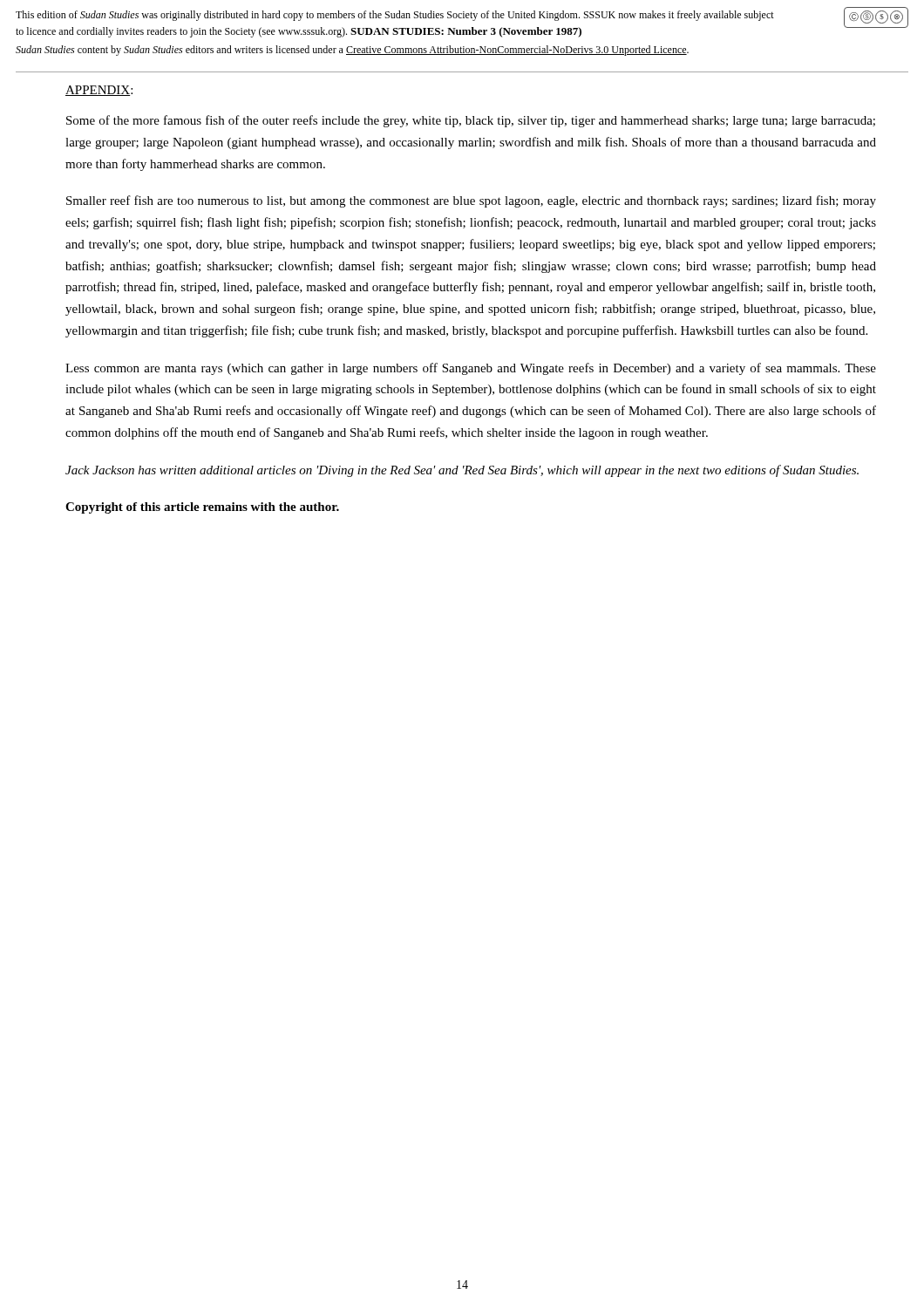Find the block on this page that starts "Less common are manta"
924x1308 pixels.
[x=471, y=400]
